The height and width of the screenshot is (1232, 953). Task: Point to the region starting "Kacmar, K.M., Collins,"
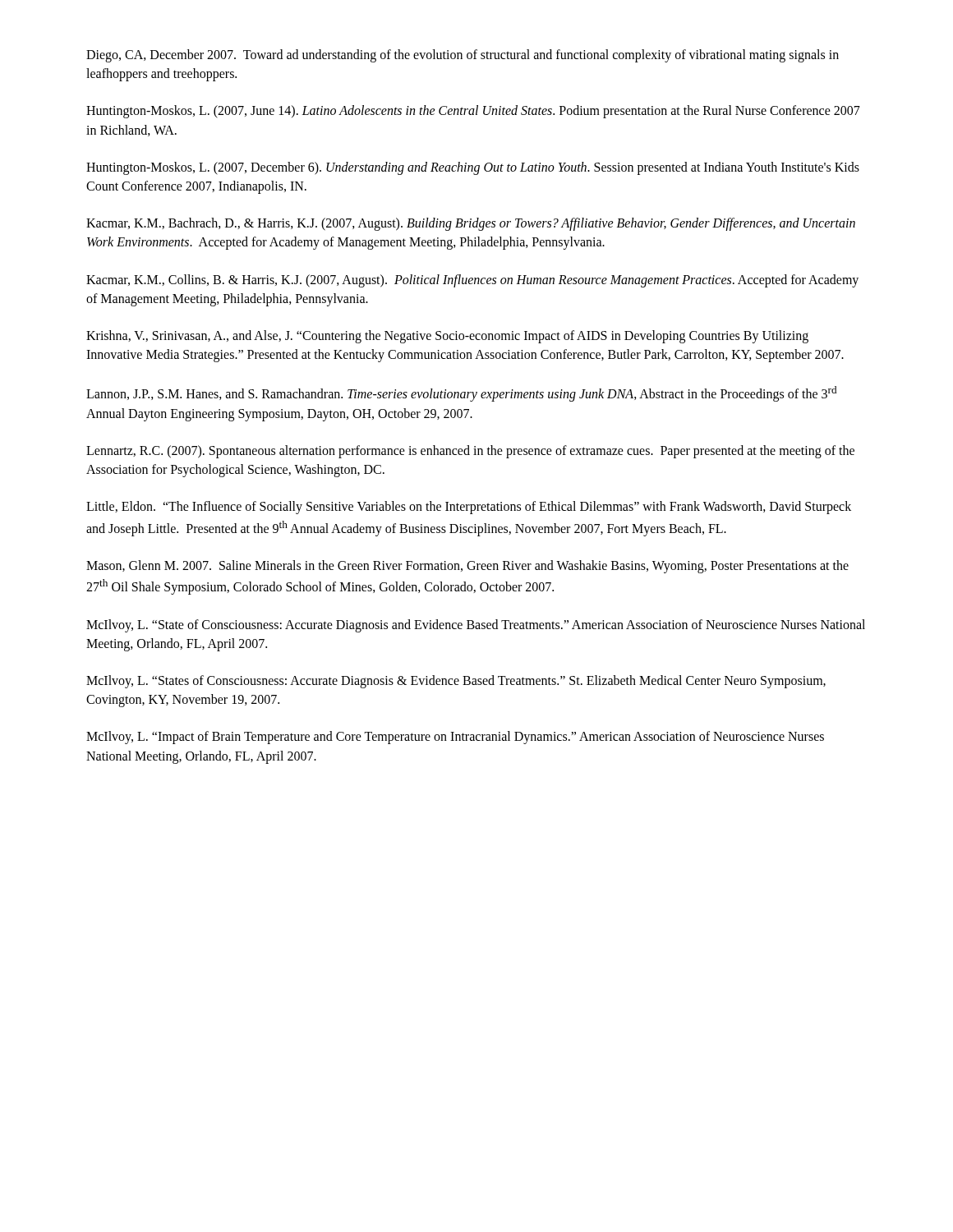tap(473, 289)
